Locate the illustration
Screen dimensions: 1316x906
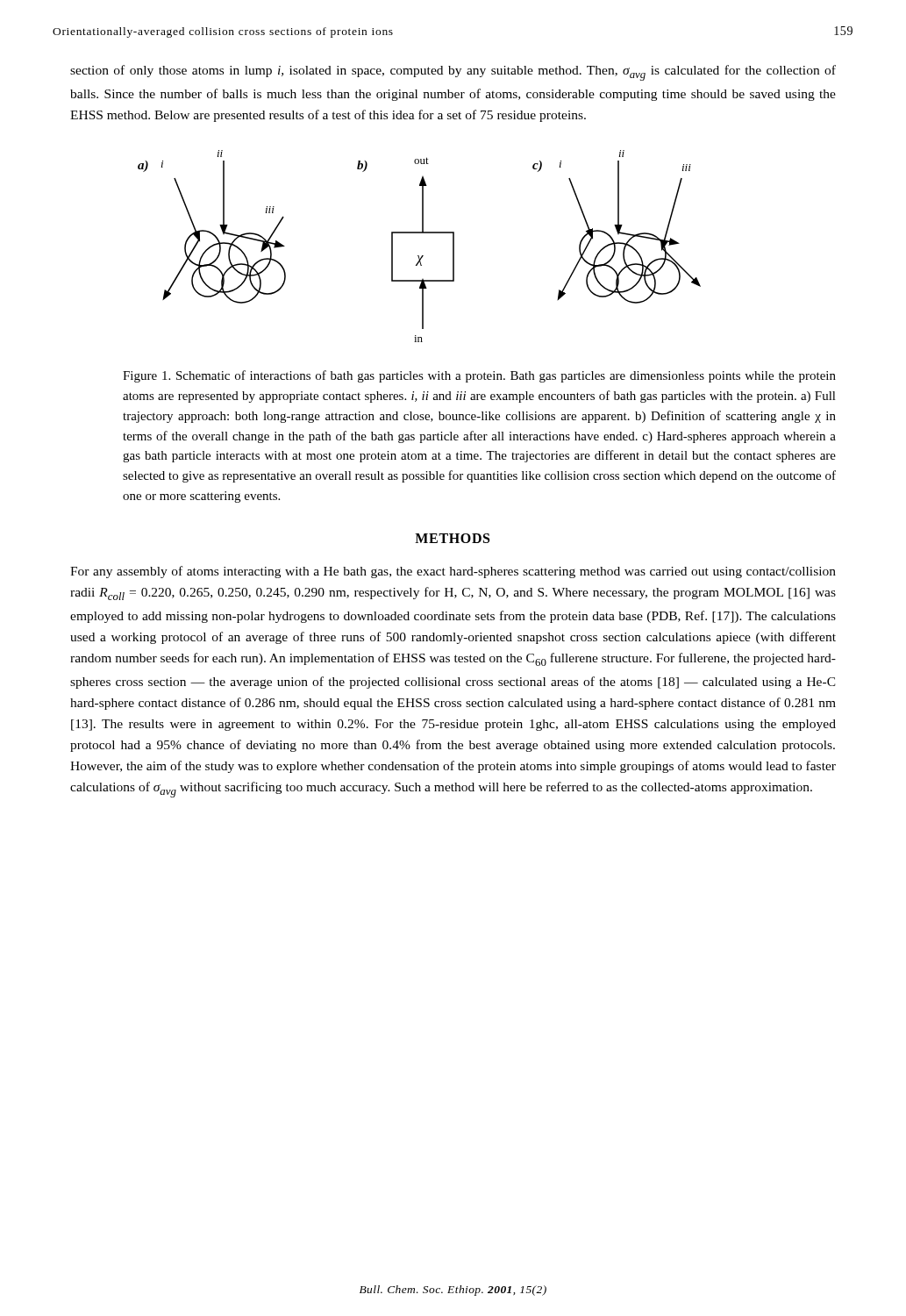coord(453,252)
